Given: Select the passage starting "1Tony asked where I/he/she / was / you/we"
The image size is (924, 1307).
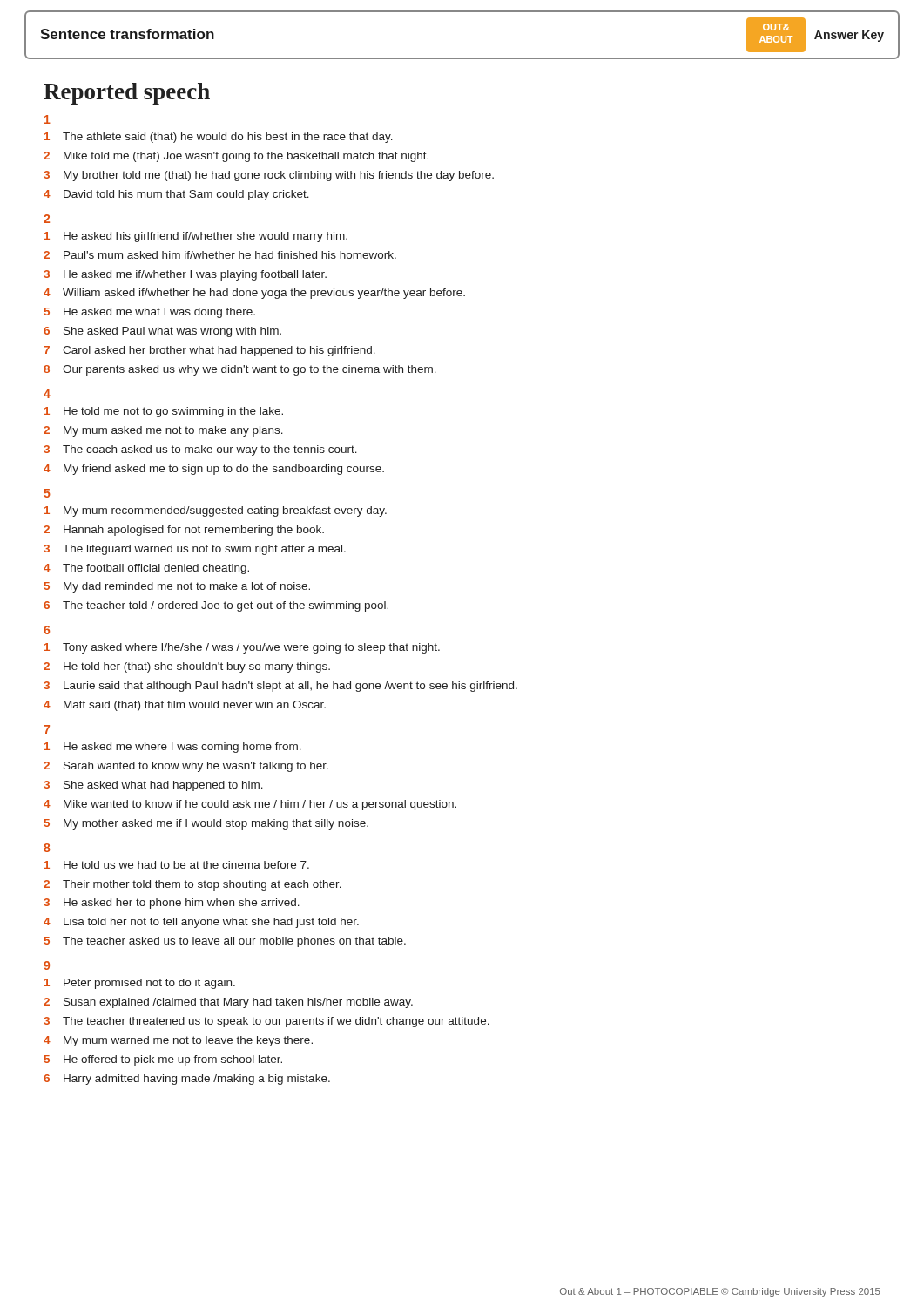Looking at the screenshot, I should (242, 648).
